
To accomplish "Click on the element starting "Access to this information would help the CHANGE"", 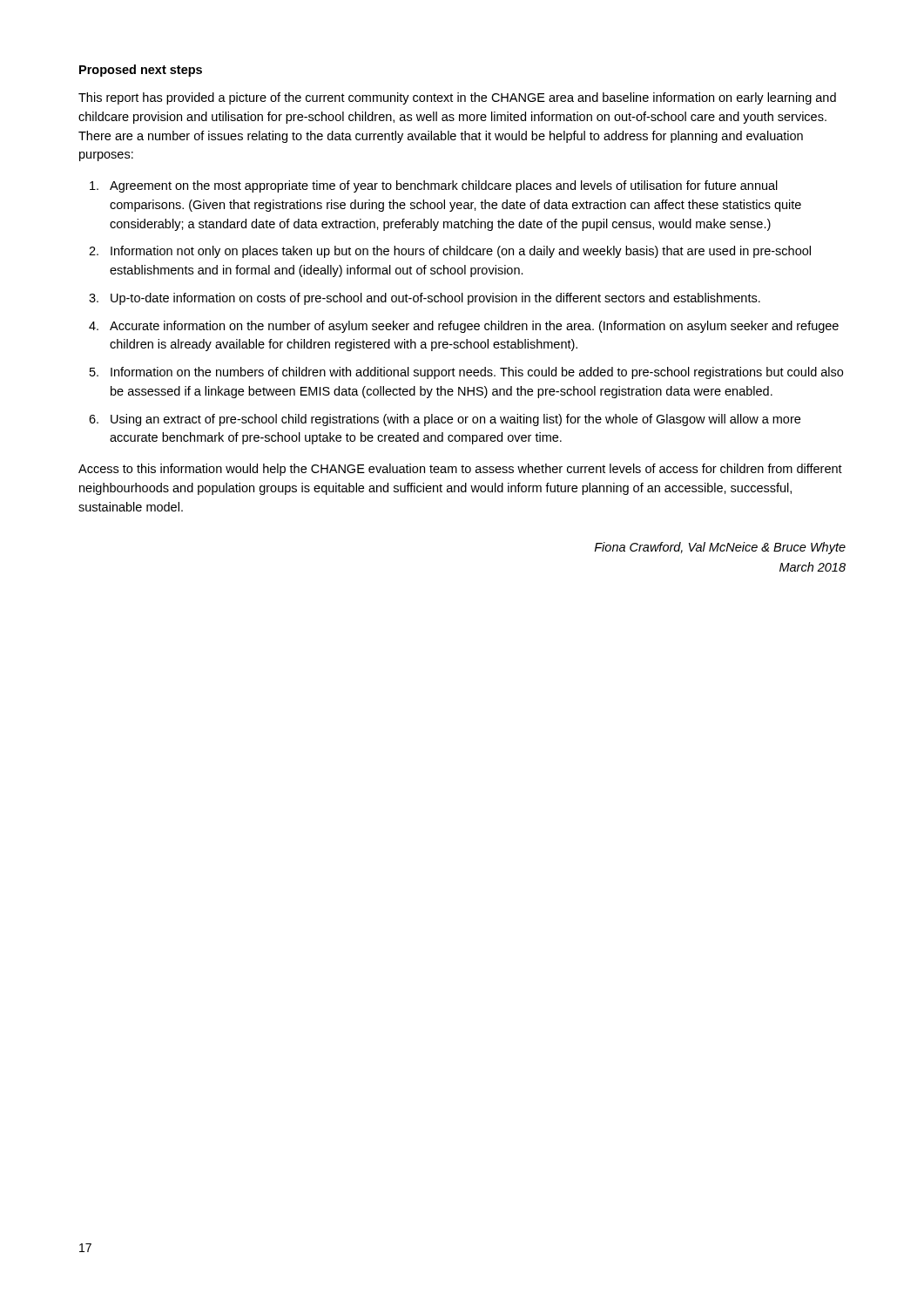I will coord(460,488).
